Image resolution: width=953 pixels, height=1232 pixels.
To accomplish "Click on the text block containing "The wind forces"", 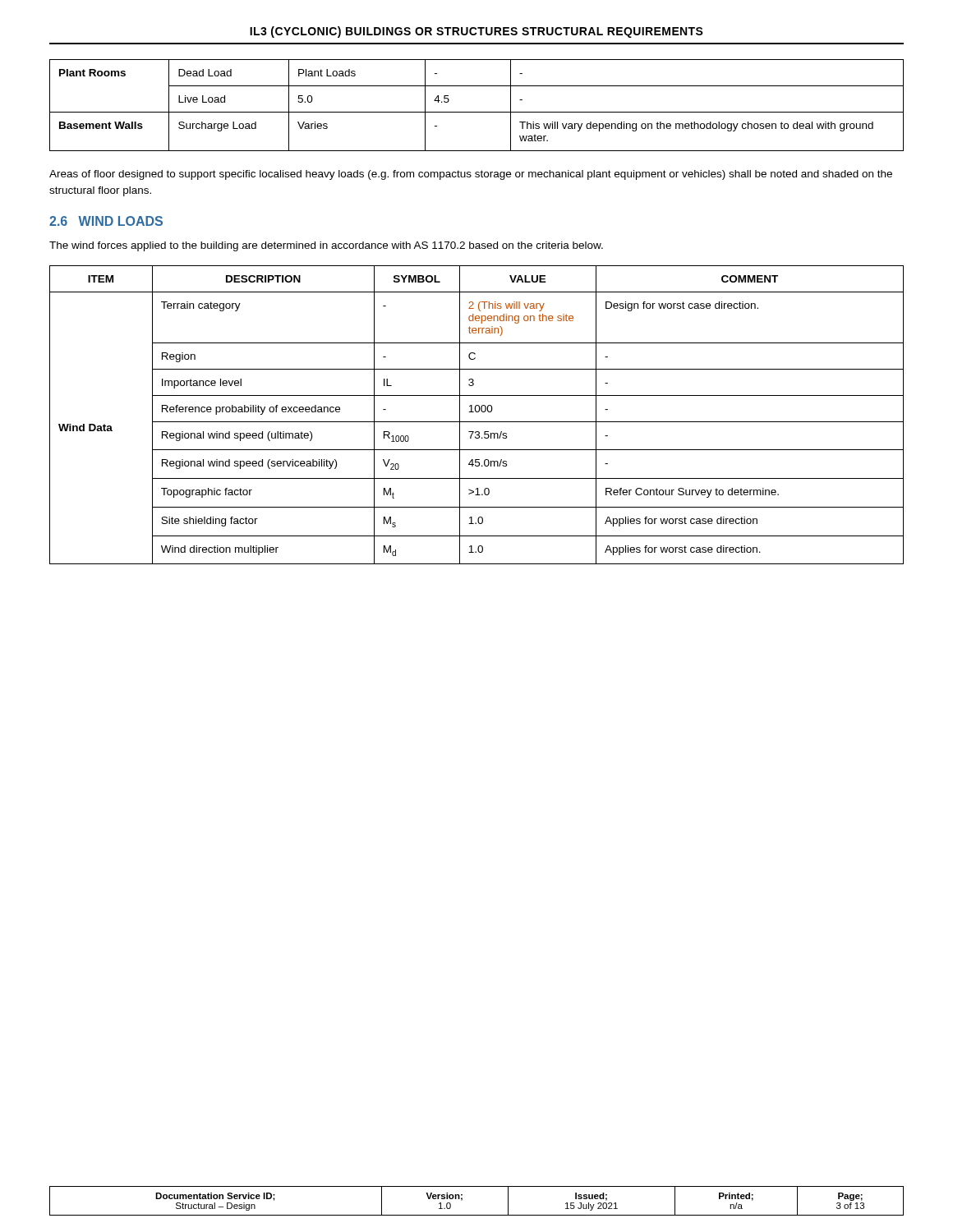I will pyautogui.click(x=326, y=245).
